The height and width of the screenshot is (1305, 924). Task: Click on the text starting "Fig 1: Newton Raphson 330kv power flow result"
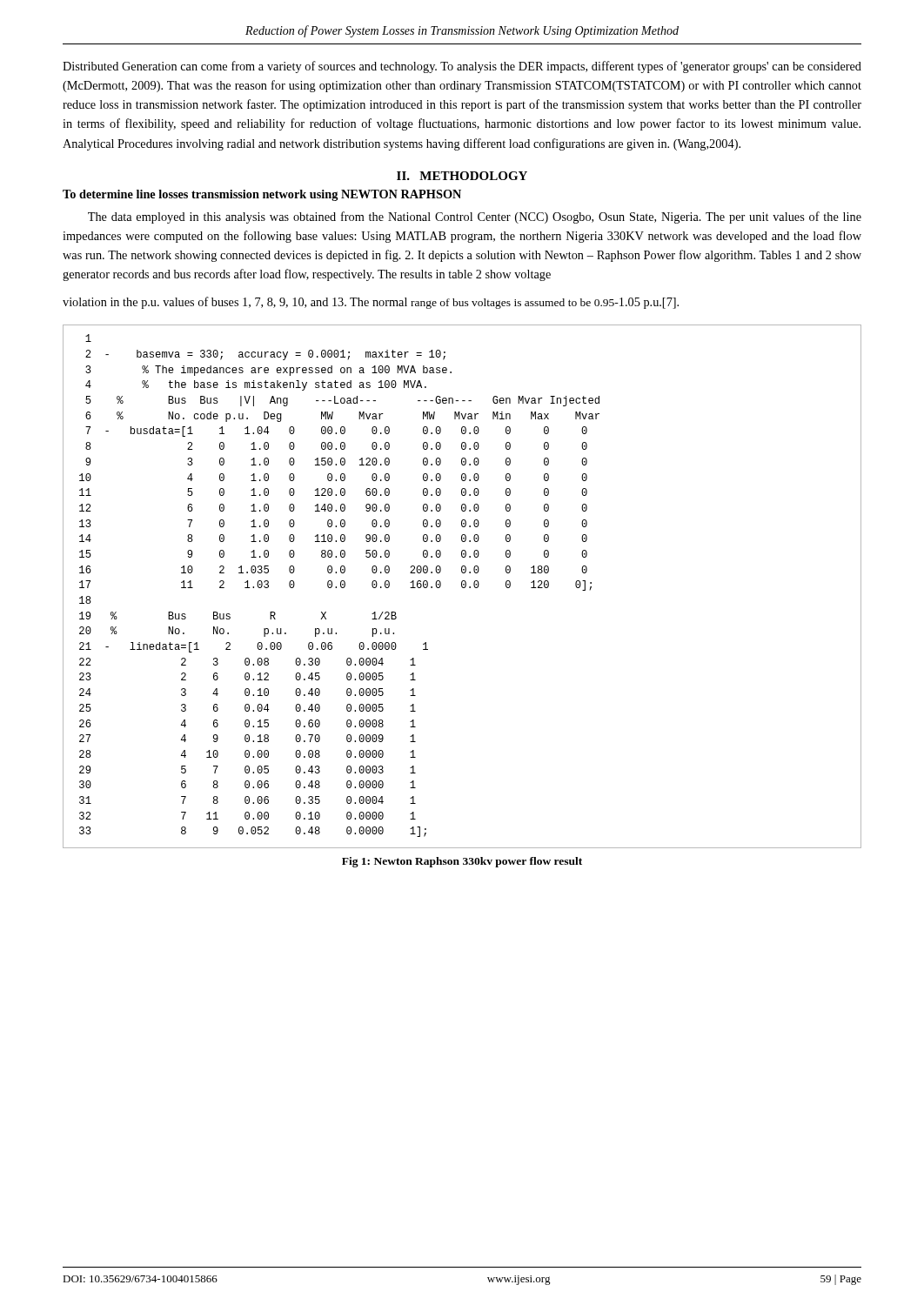pyautogui.click(x=462, y=861)
